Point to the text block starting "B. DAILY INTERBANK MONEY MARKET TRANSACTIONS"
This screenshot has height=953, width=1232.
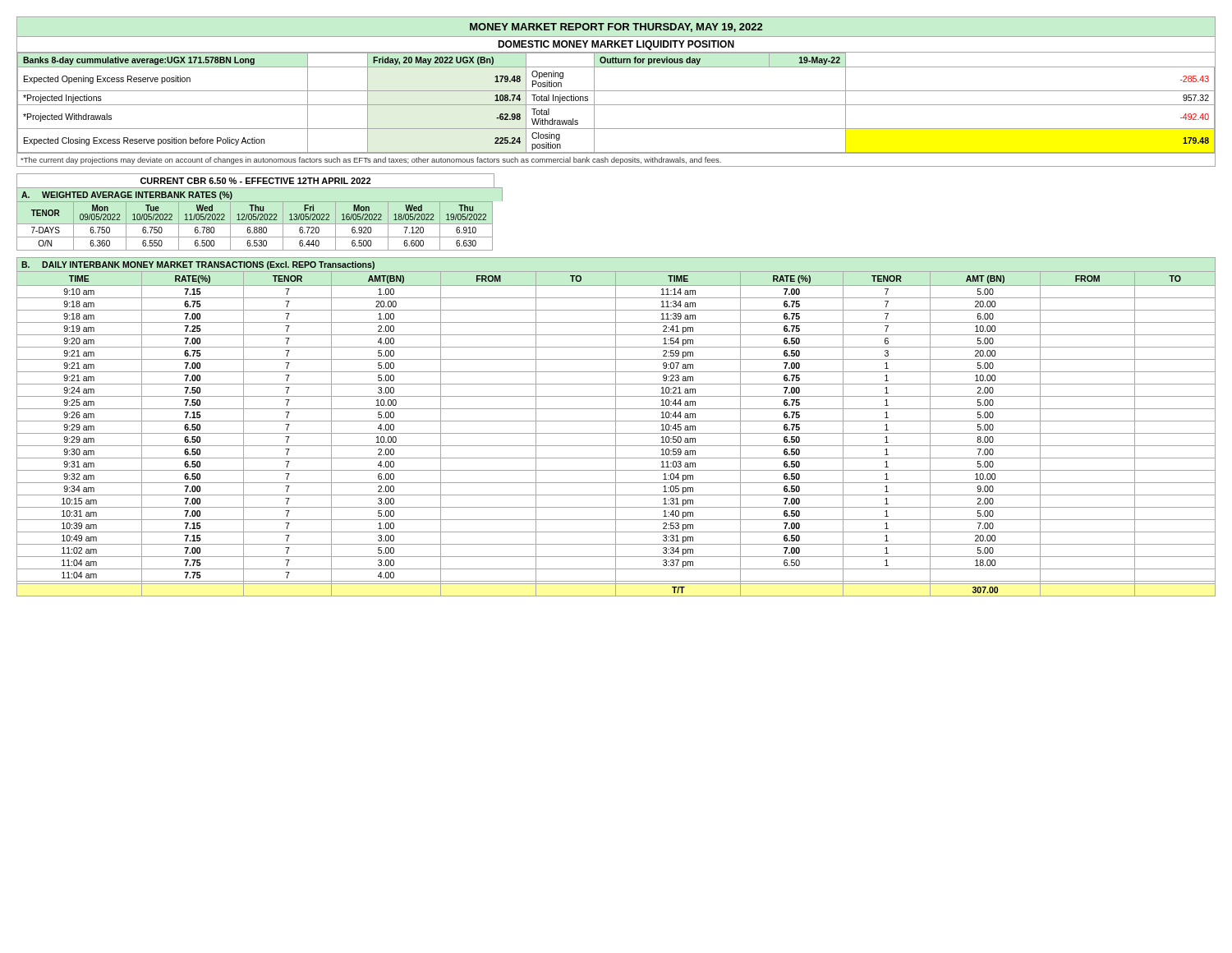(x=198, y=265)
